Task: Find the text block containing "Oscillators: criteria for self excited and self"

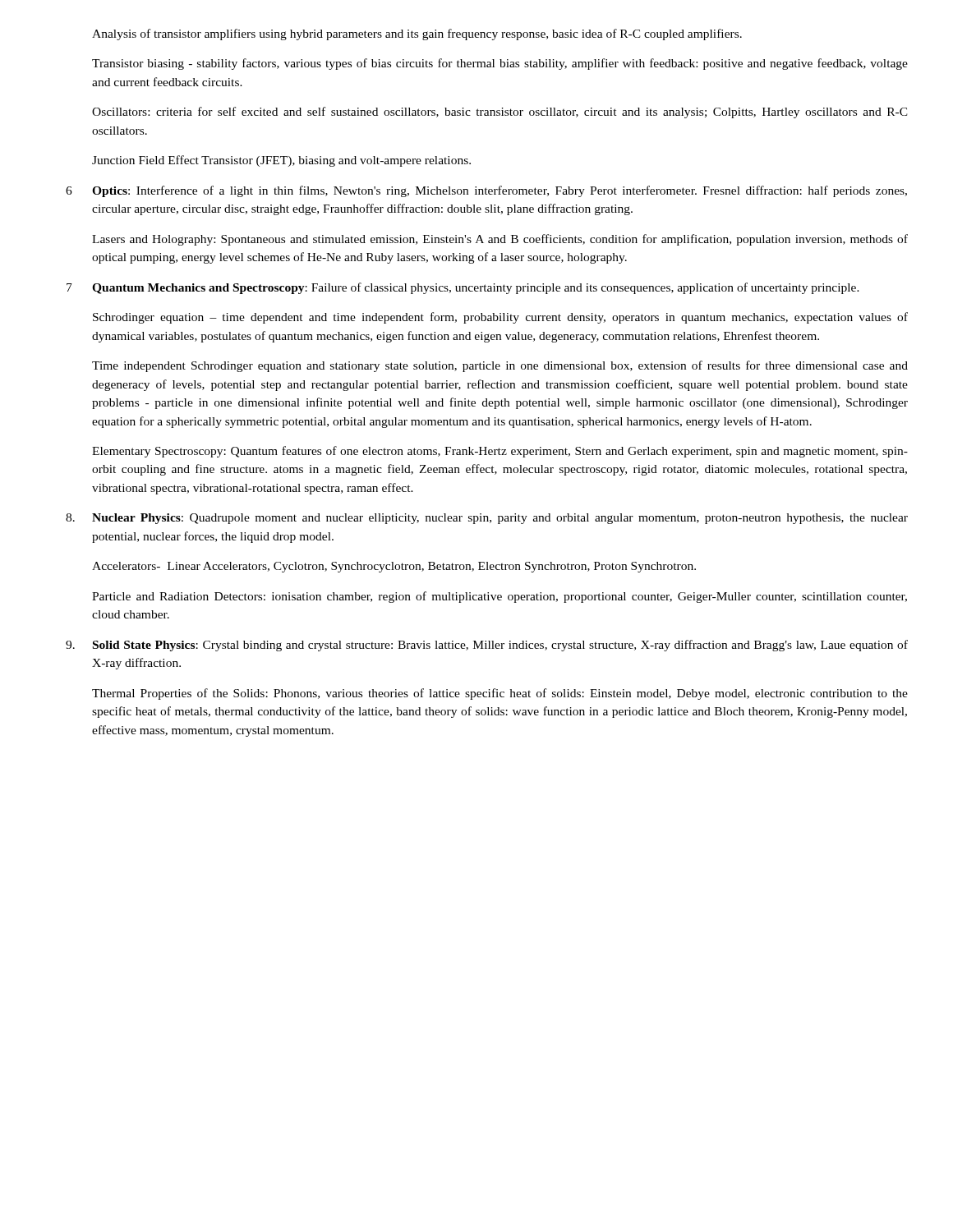Action: pos(500,121)
